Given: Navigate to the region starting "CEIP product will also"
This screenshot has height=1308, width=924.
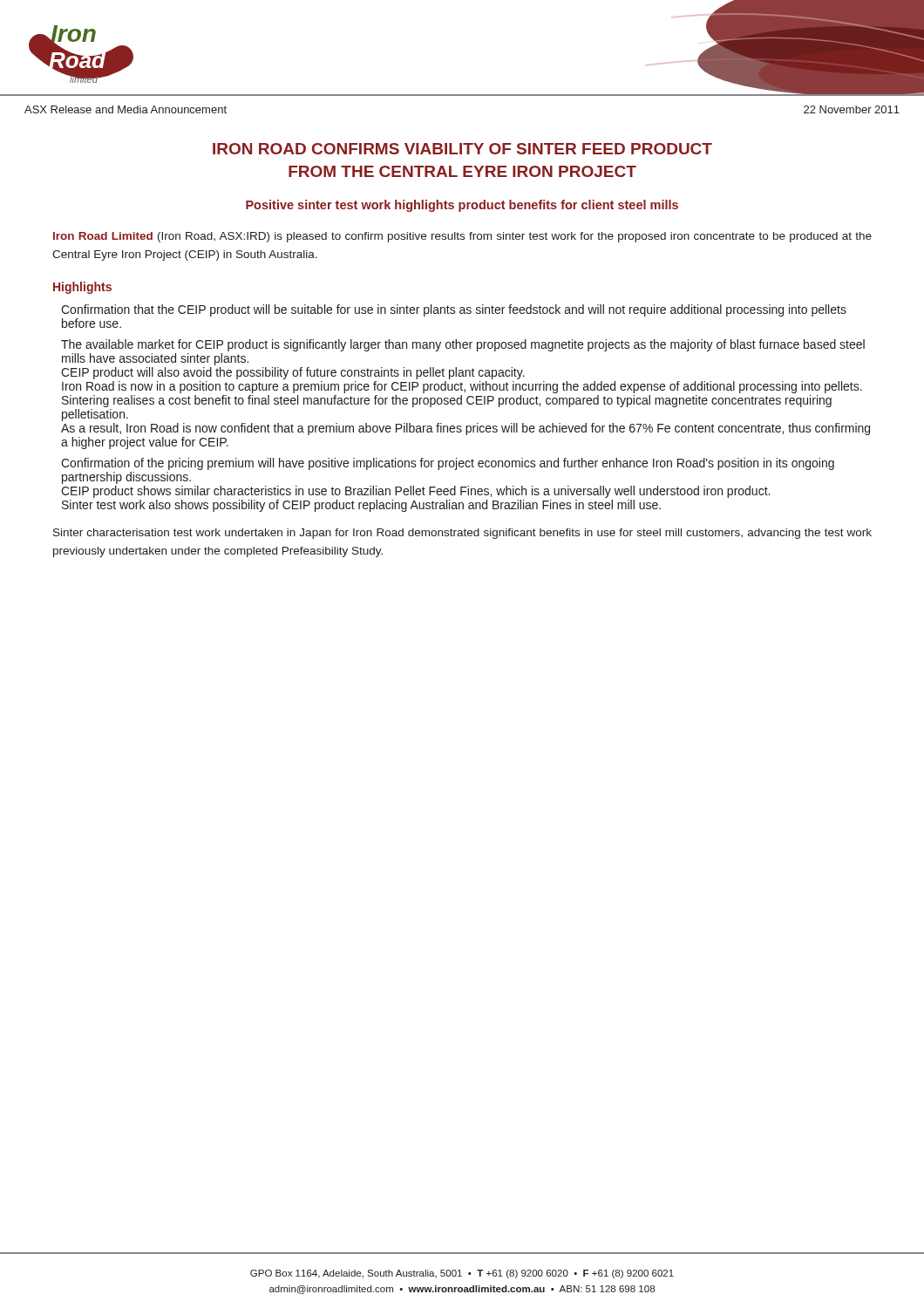Looking at the screenshot, I should (466, 372).
